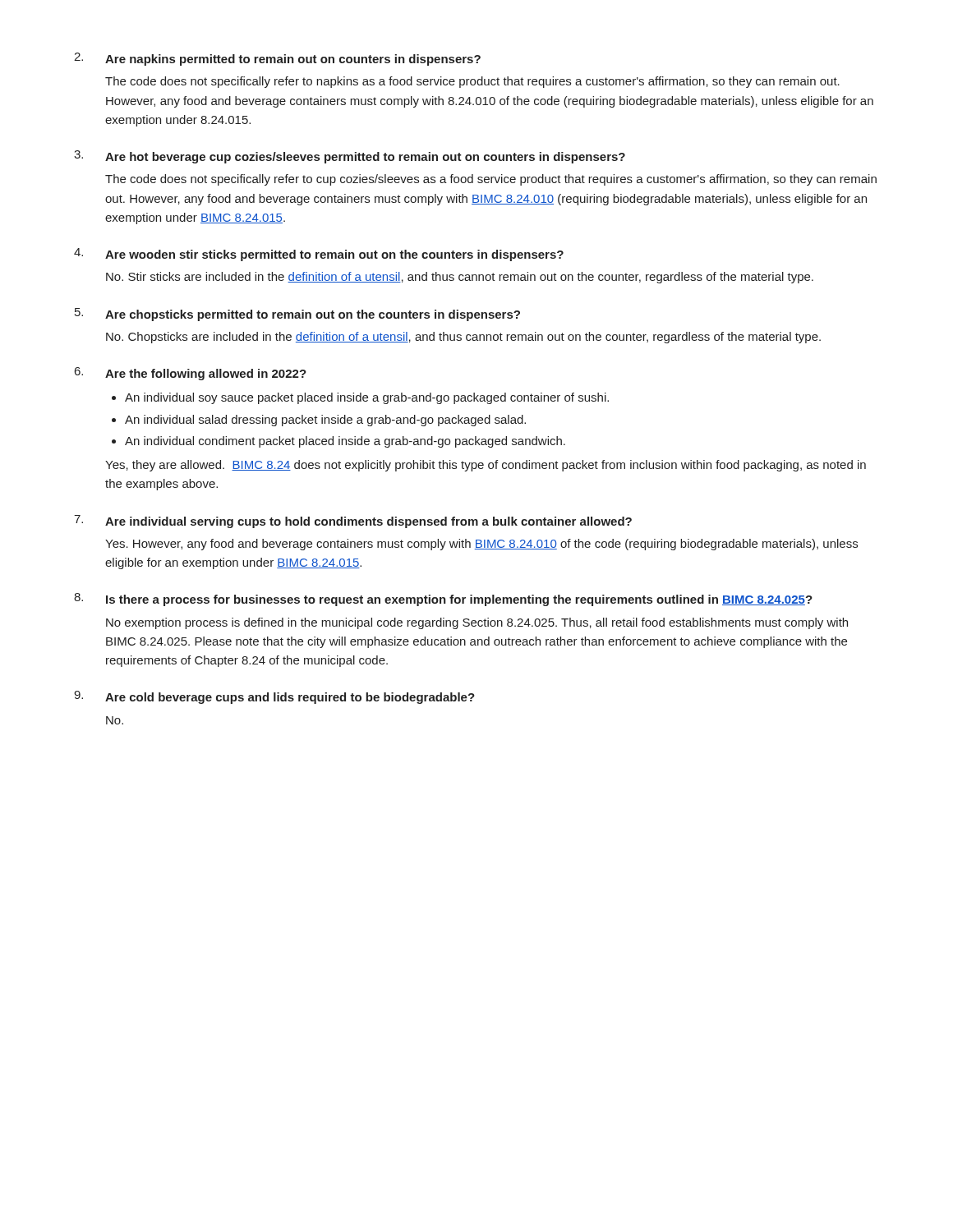Where is the passage that starts "4. Are wooden"?
The height and width of the screenshot is (1232, 953).
pos(476,265)
